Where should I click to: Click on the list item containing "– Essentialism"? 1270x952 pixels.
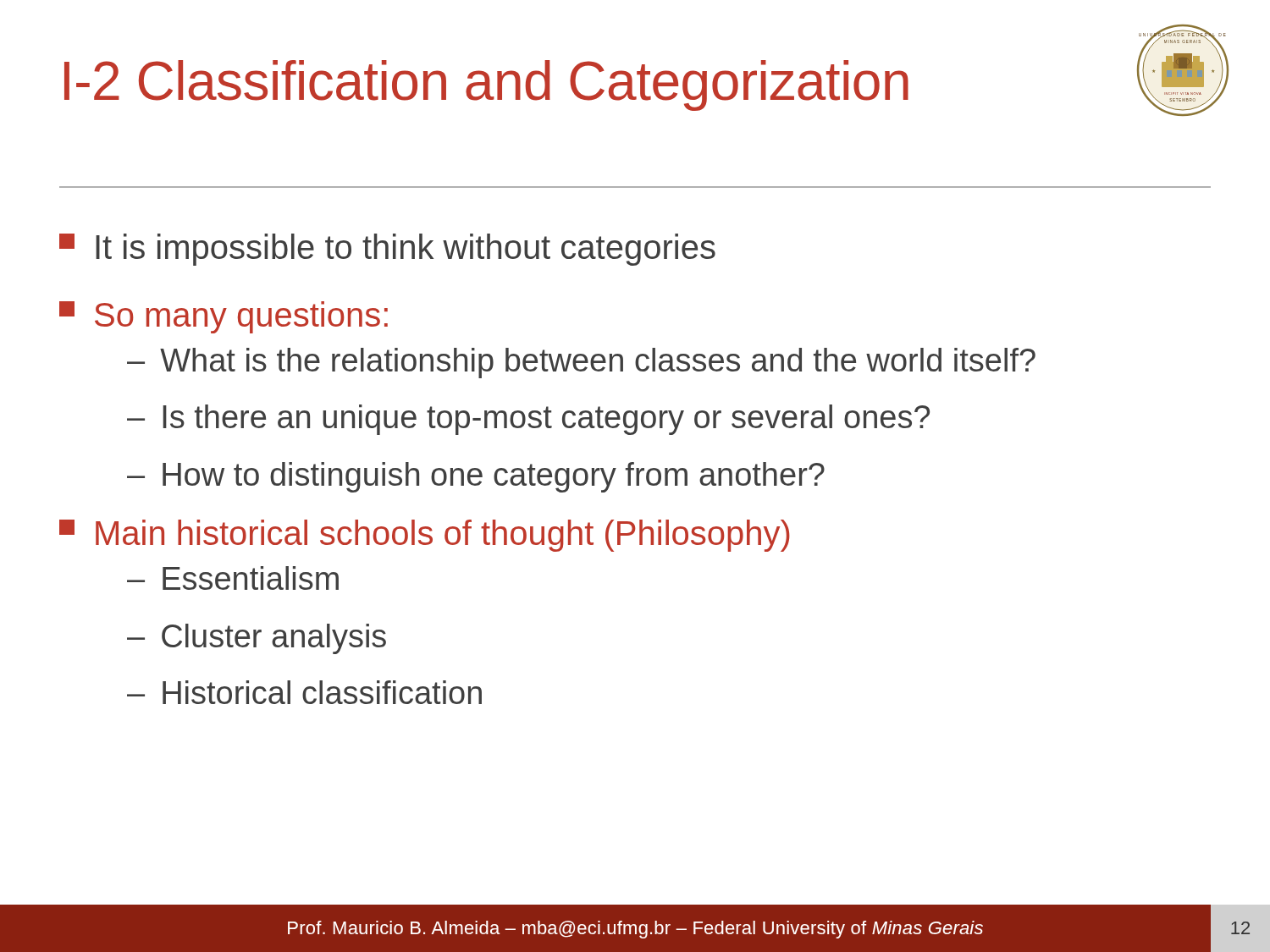click(x=234, y=580)
